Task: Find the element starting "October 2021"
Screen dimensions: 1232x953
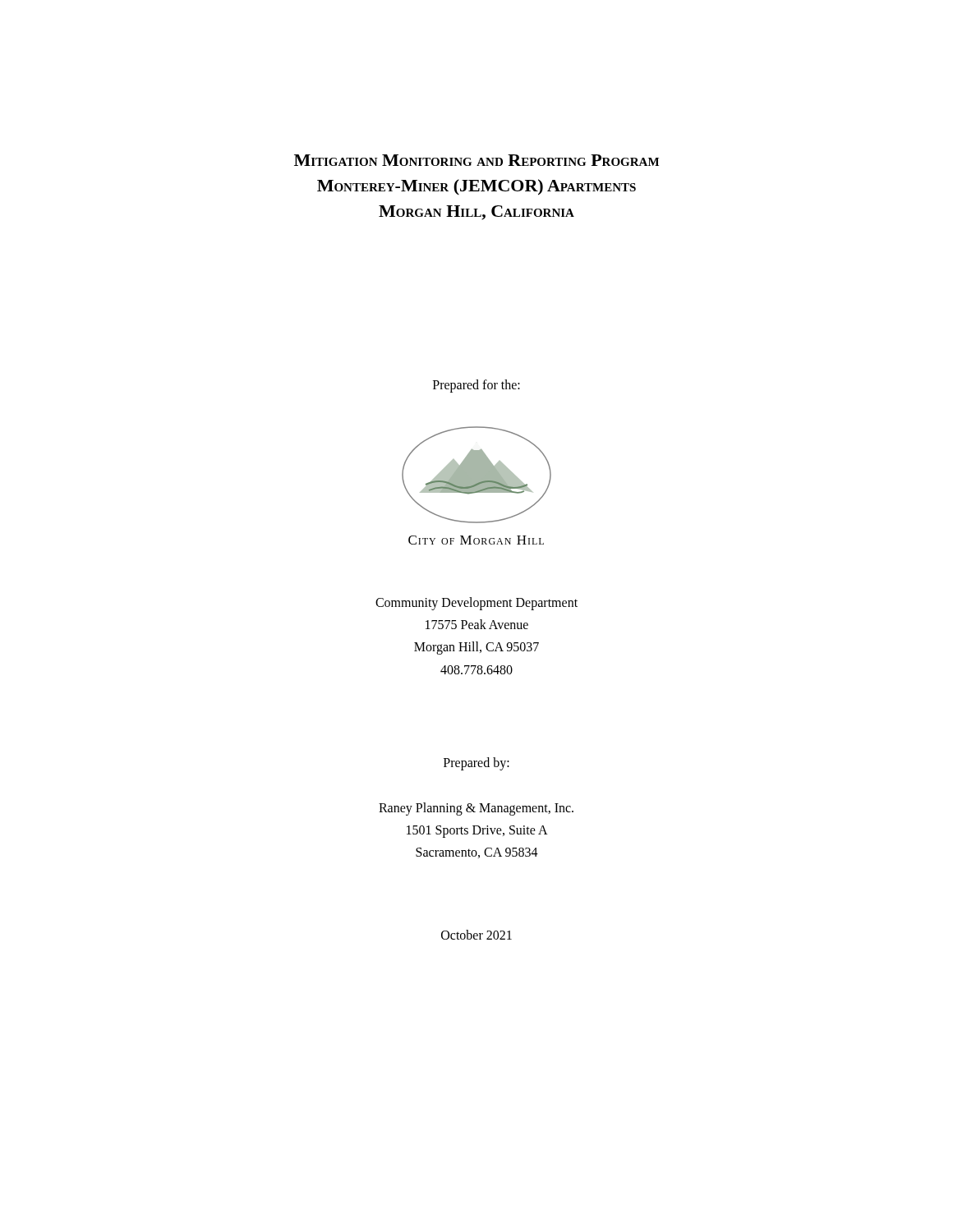Action: coord(476,935)
